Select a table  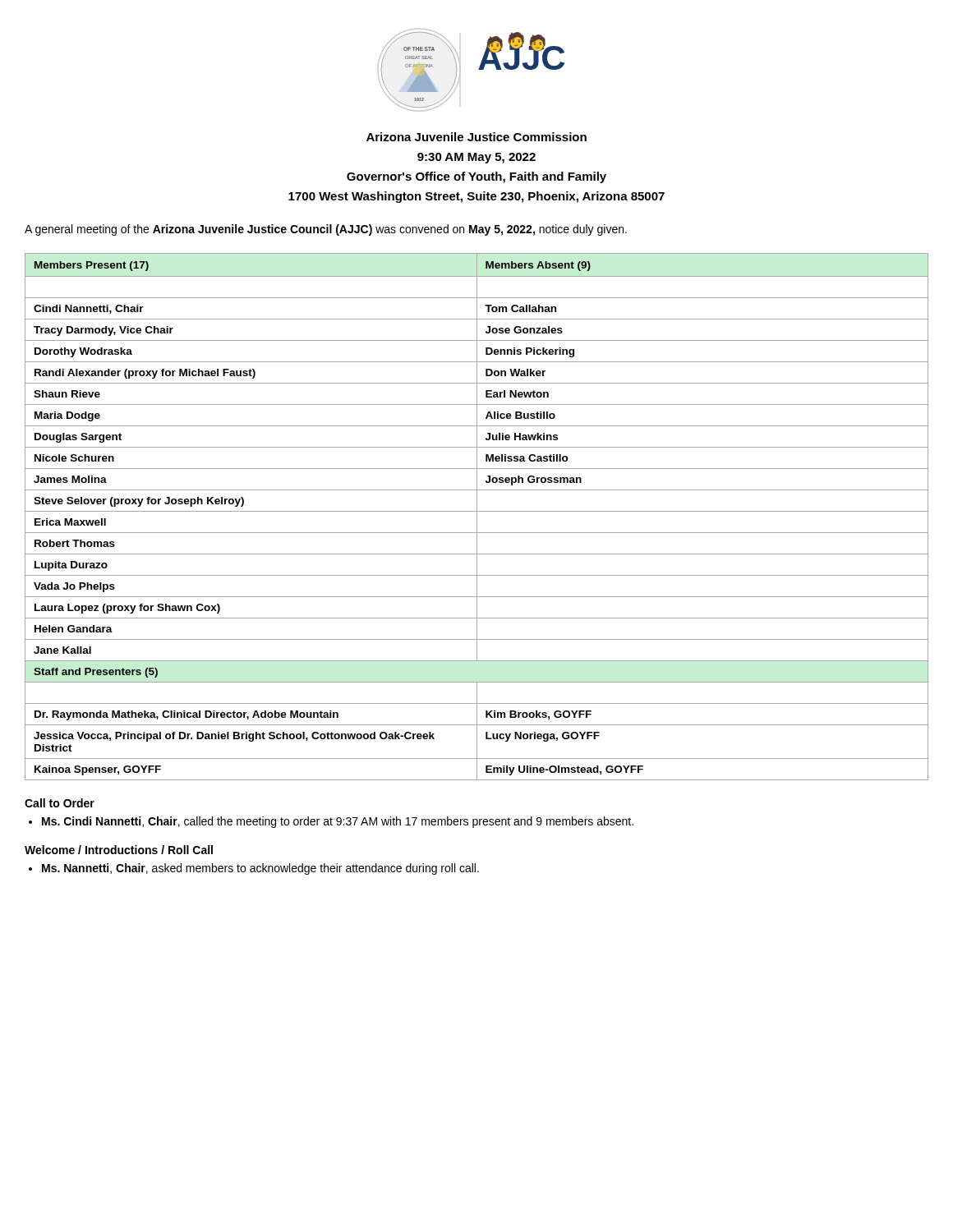476,517
